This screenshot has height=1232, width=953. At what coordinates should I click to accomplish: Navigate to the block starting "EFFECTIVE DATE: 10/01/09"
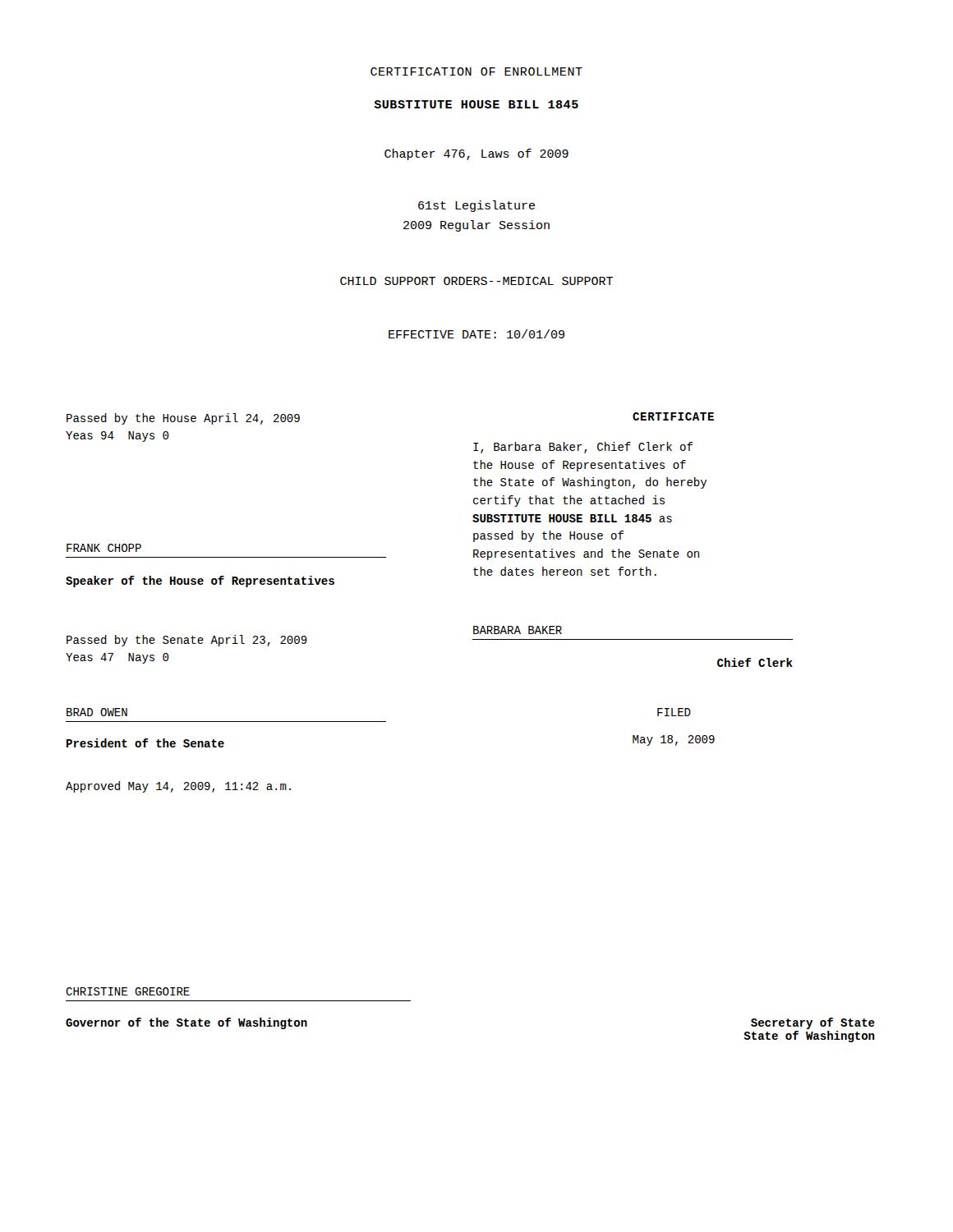point(476,336)
